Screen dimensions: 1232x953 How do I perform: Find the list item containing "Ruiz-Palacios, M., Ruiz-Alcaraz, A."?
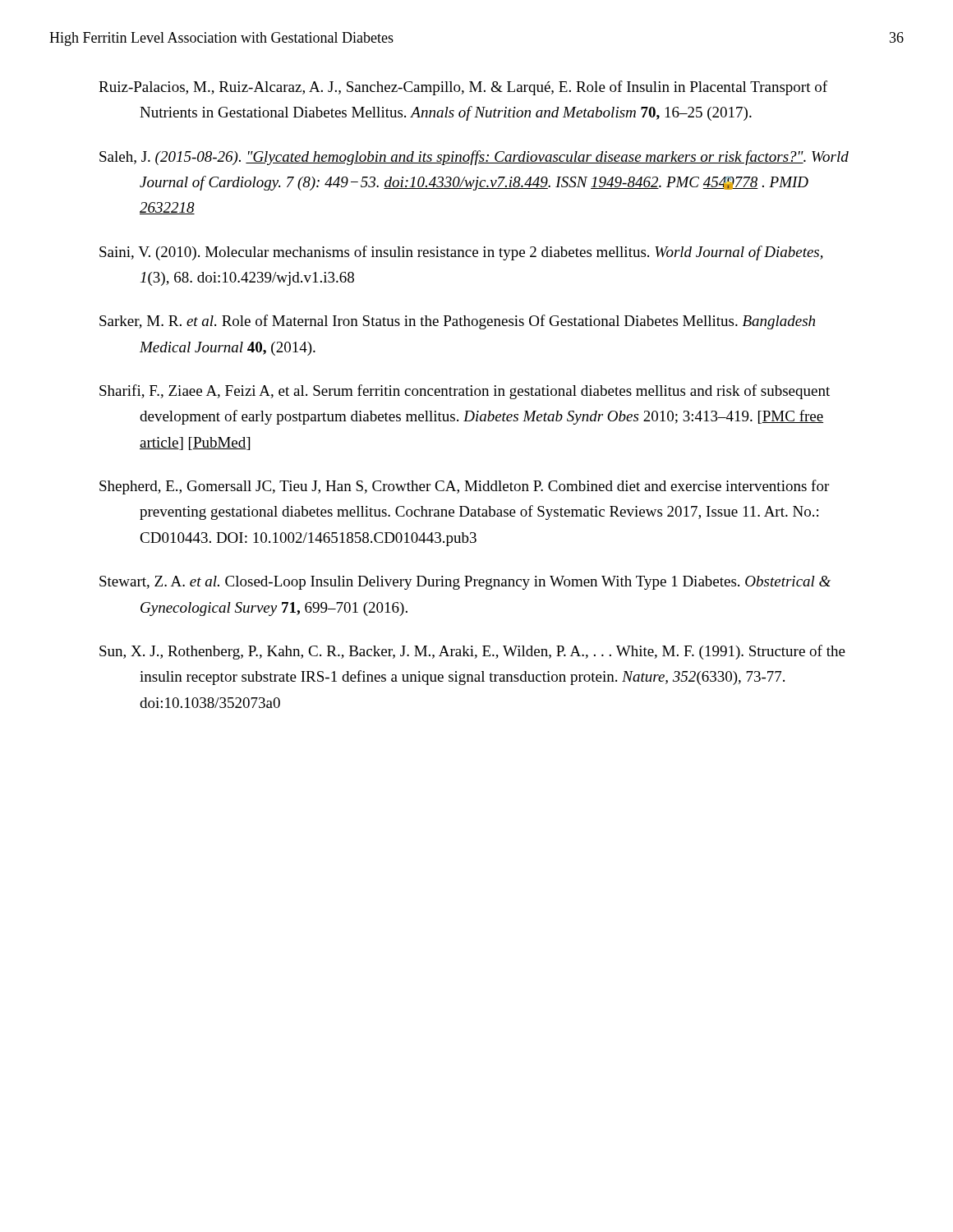[463, 99]
